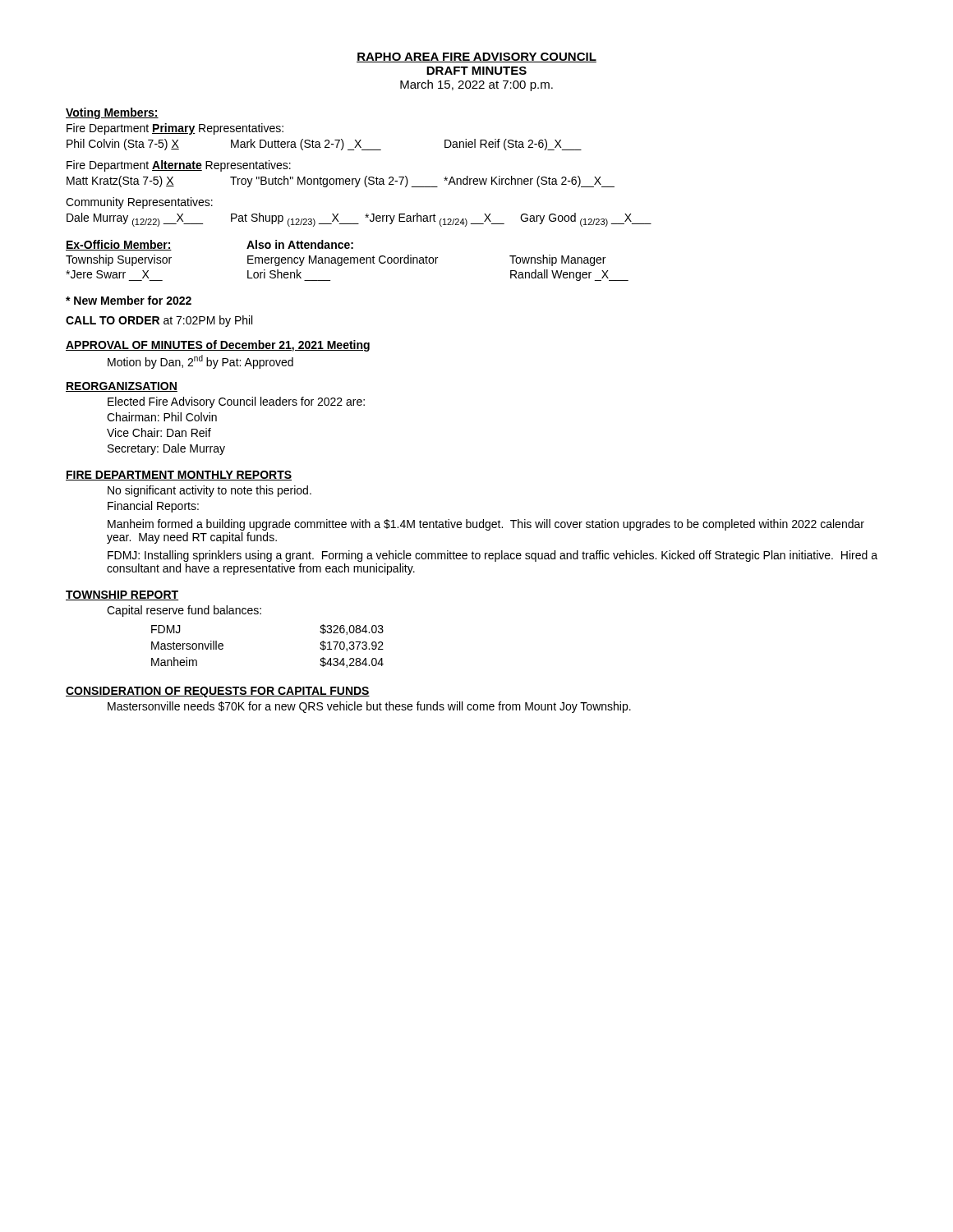Screen dimensions: 1232x953
Task: Where does it say "Motion by Dan, 2nd by Pat: Approved"?
Action: [x=200, y=361]
